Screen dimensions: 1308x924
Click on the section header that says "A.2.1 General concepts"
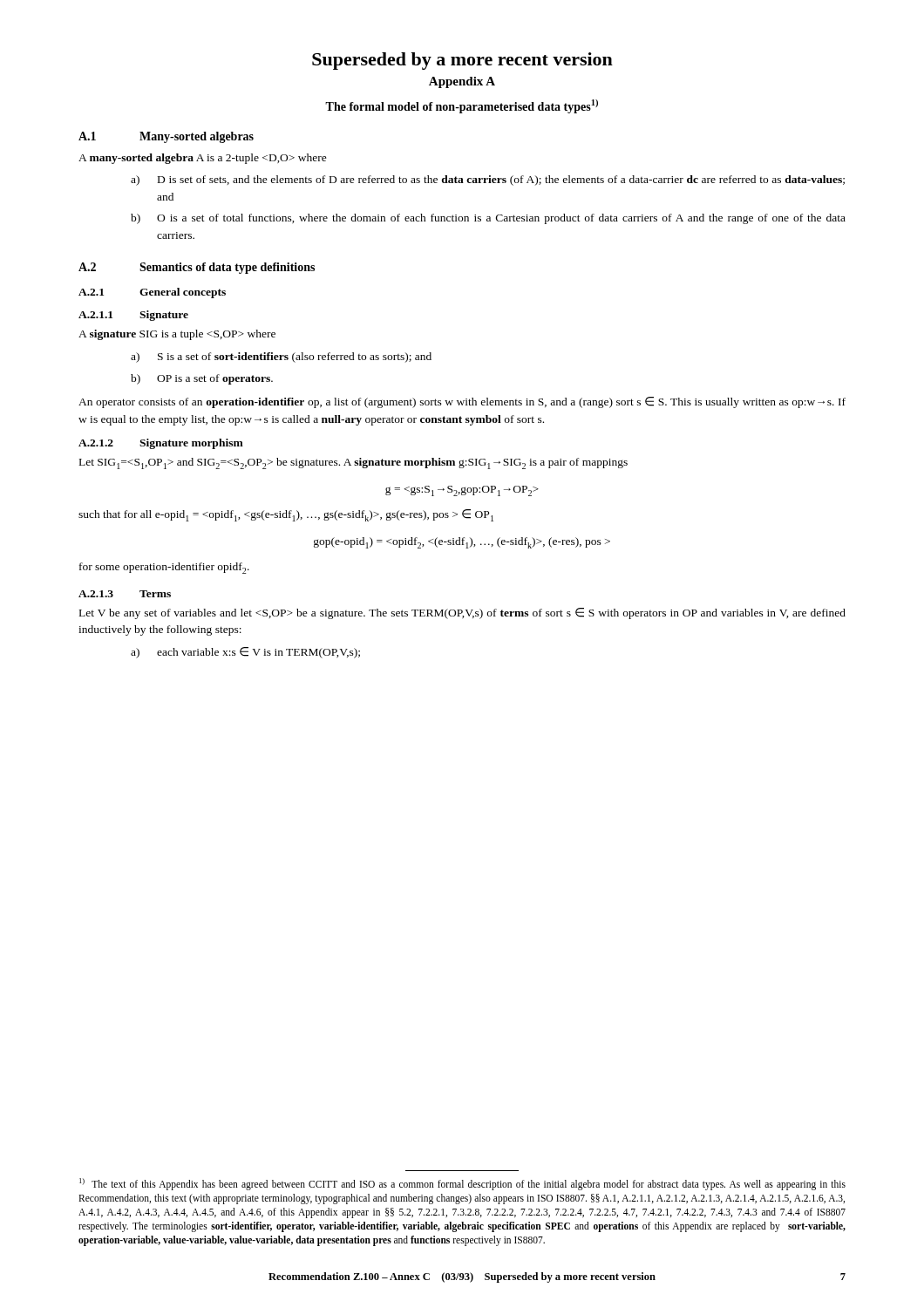point(152,293)
